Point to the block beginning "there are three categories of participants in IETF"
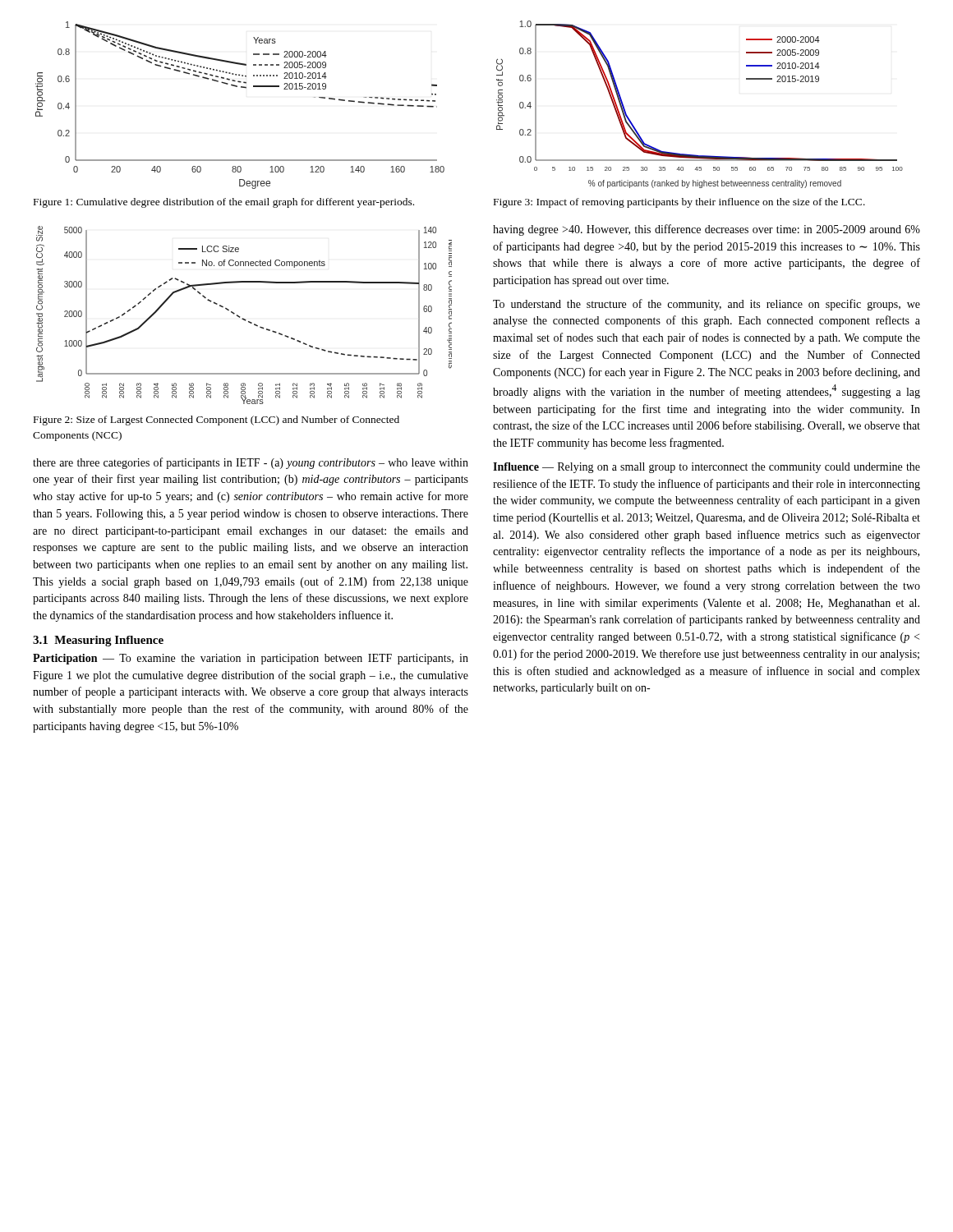Image resolution: width=953 pixels, height=1232 pixels. [x=251, y=539]
